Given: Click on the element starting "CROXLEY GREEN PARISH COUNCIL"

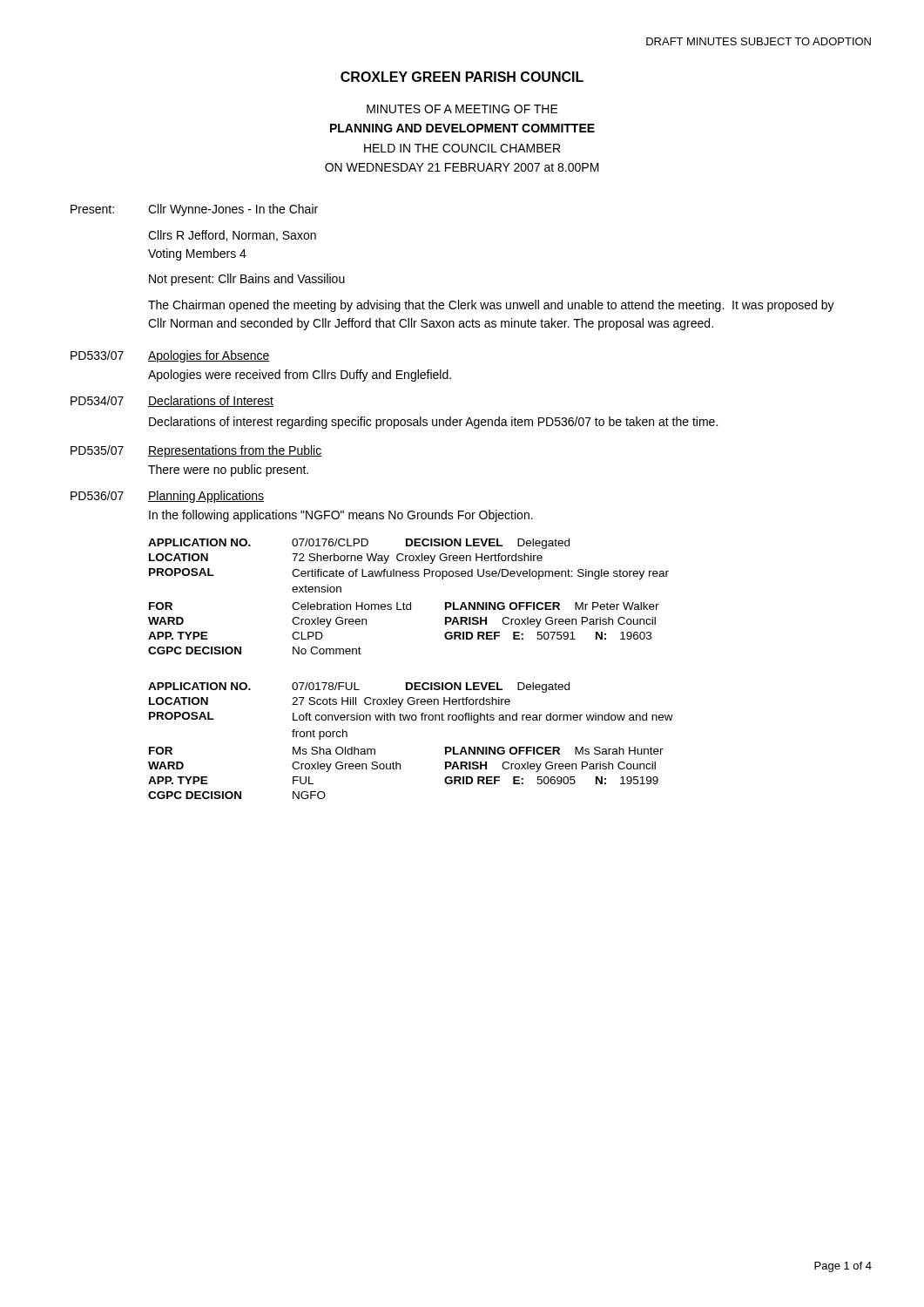Looking at the screenshot, I should pos(462,77).
